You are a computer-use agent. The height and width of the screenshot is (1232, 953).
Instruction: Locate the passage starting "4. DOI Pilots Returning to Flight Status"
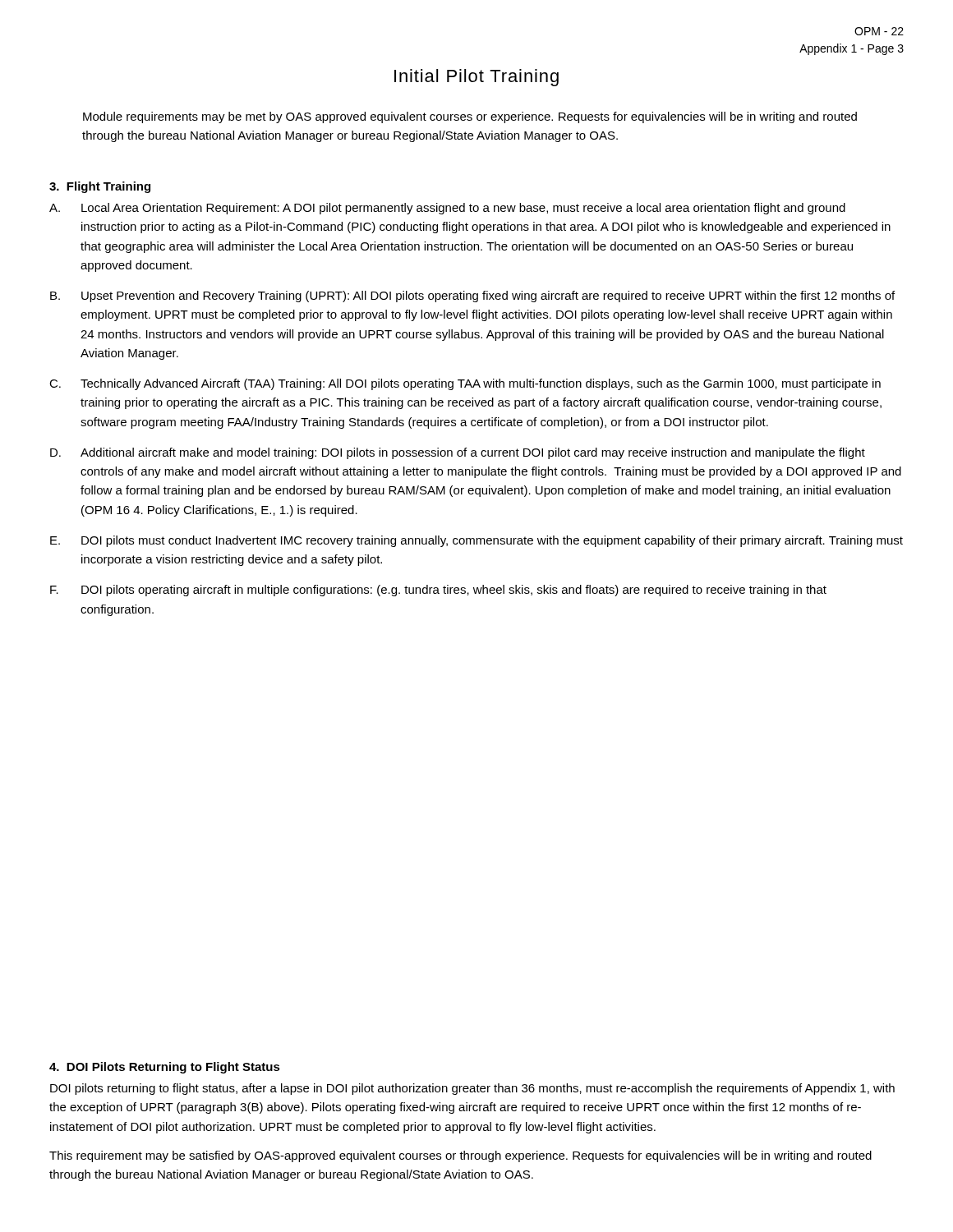[x=165, y=1066]
